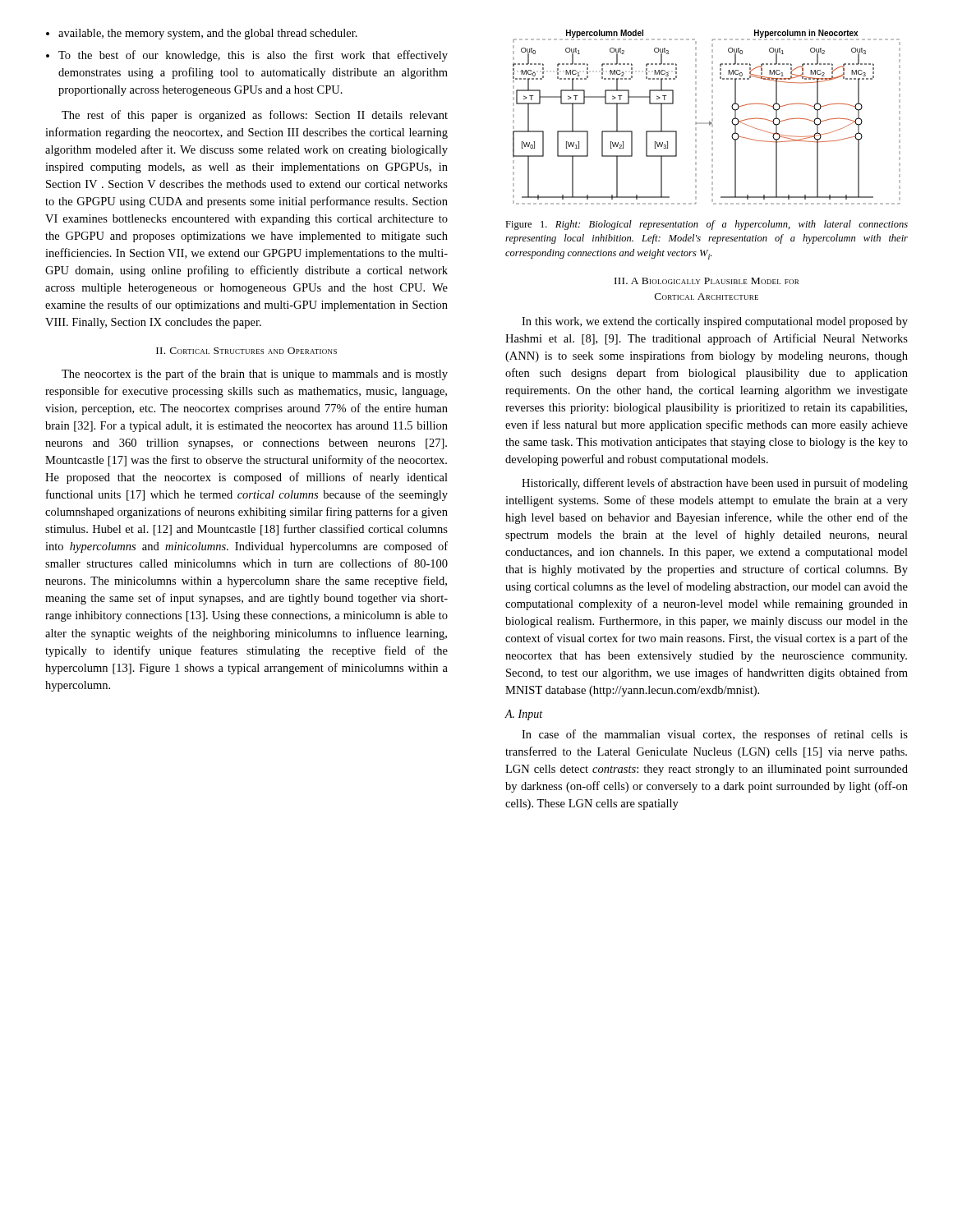The height and width of the screenshot is (1232, 953).
Task: Where is the passage that starts "The rest of this paper is"?
Action: tap(246, 219)
